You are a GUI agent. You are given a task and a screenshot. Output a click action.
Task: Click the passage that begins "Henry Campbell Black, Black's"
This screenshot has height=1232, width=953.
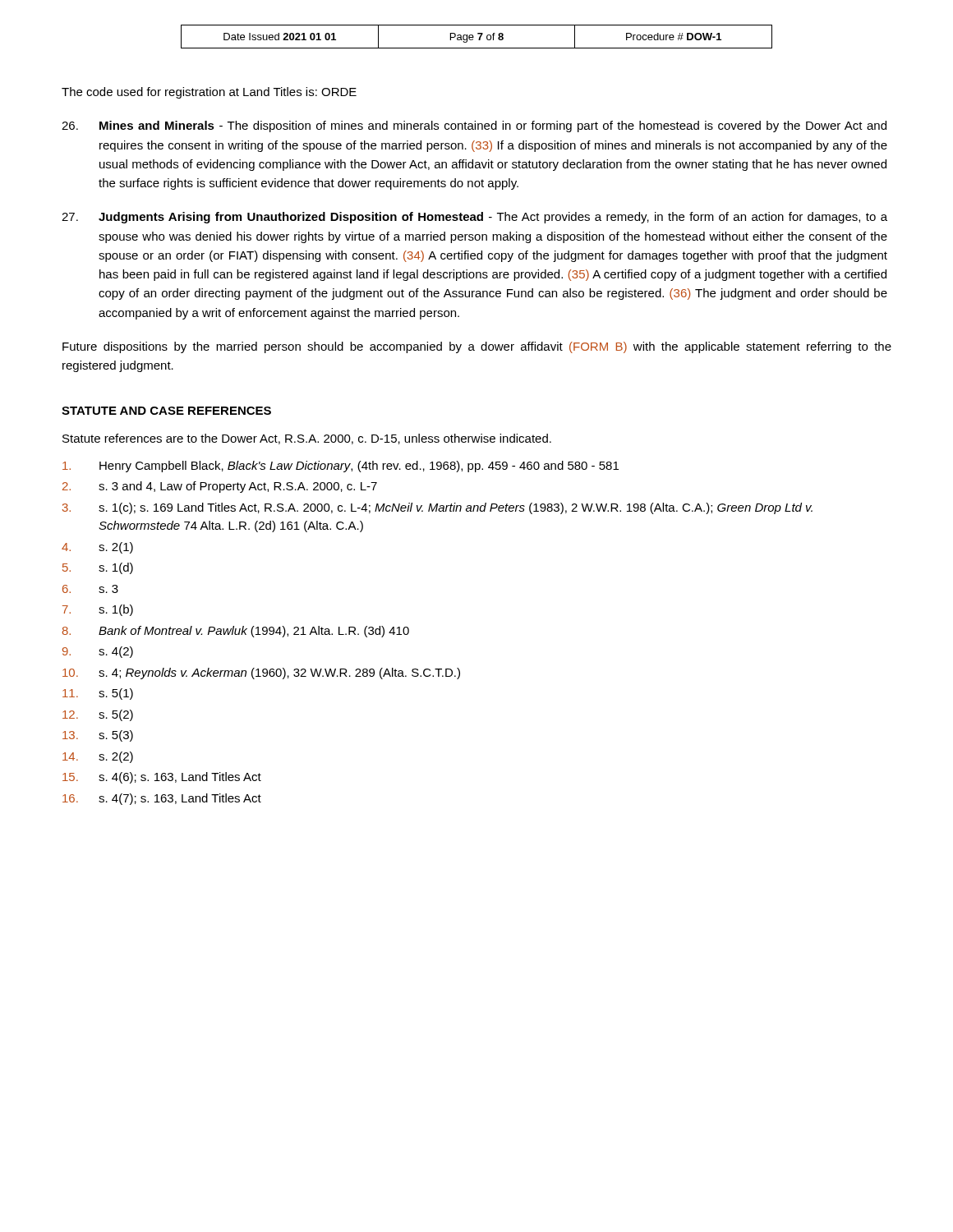pos(476,465)
